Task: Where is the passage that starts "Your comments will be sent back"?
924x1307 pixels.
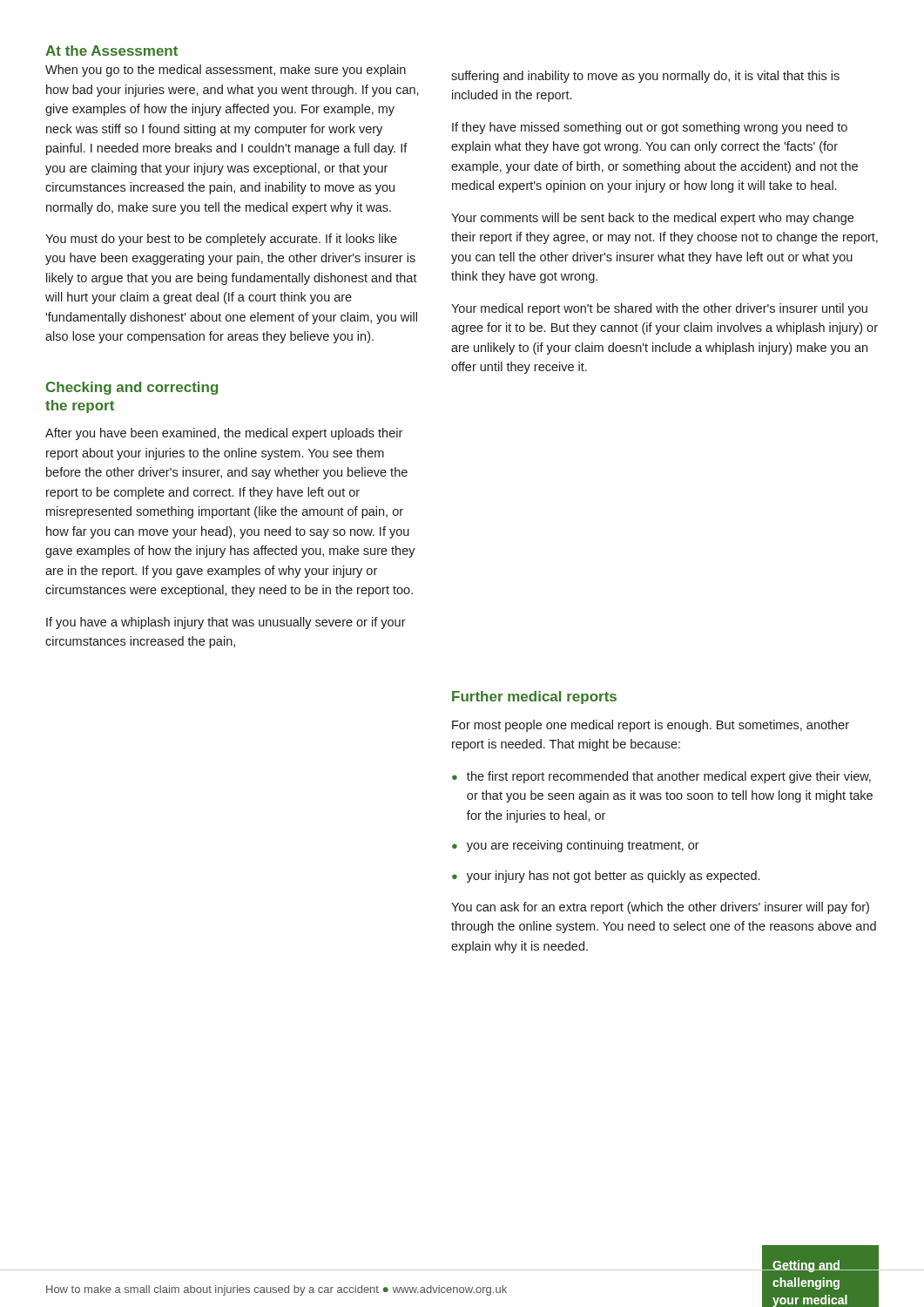Action: 665,247
